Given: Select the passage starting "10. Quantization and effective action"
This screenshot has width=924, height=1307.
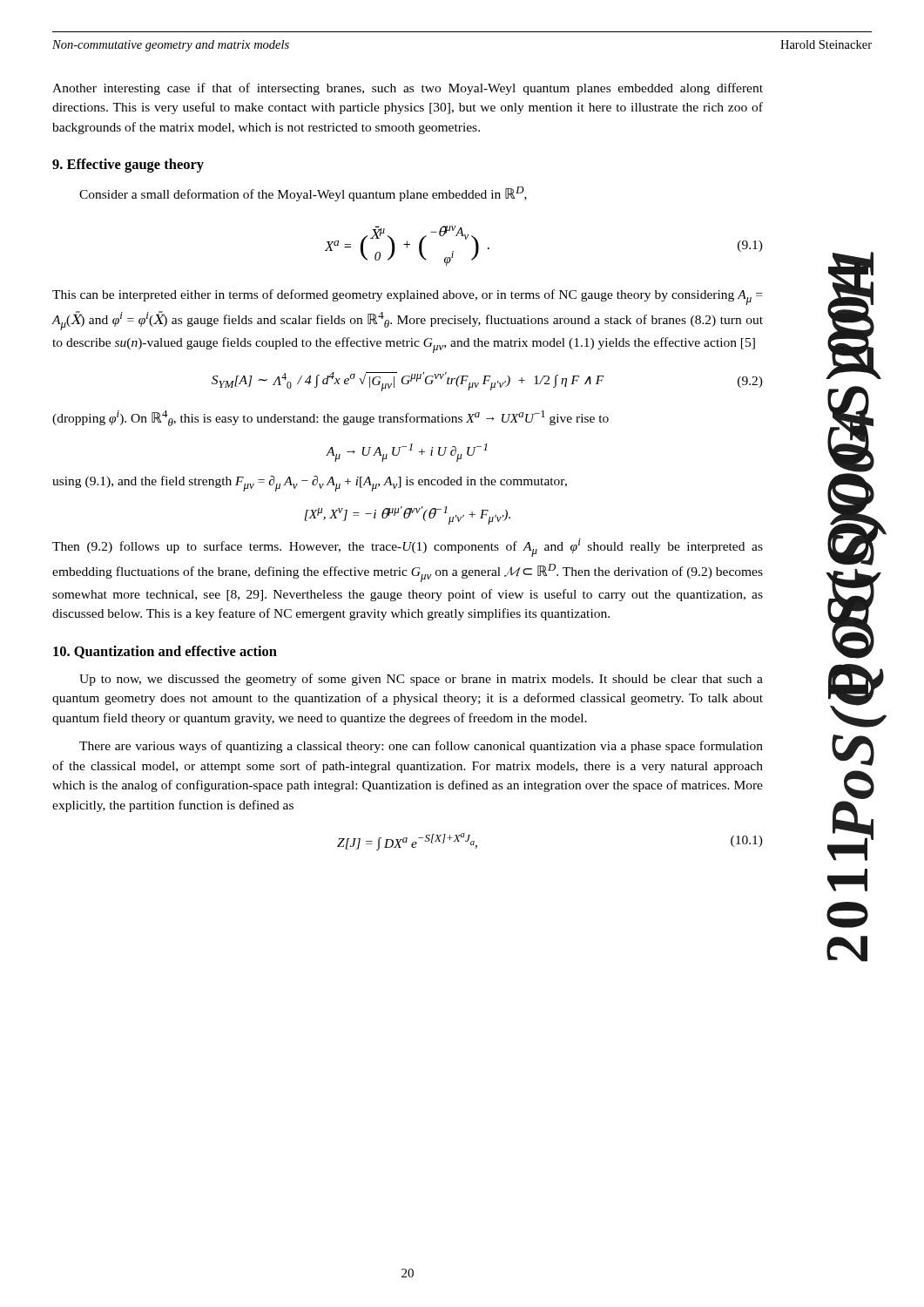Looking at the screenshot, I should (x=165, y=651).
